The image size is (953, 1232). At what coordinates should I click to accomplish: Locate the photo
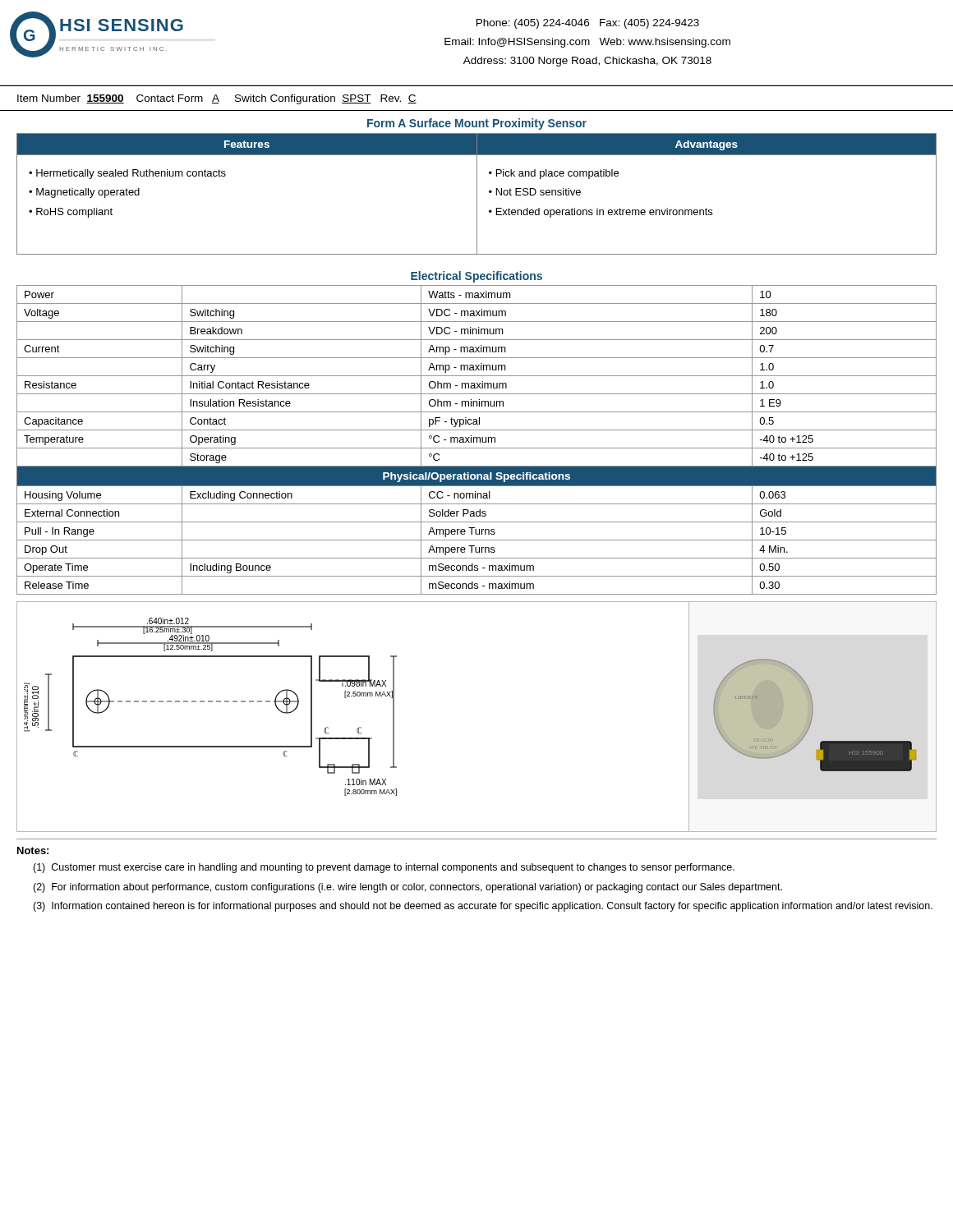[x=812, y=717]
